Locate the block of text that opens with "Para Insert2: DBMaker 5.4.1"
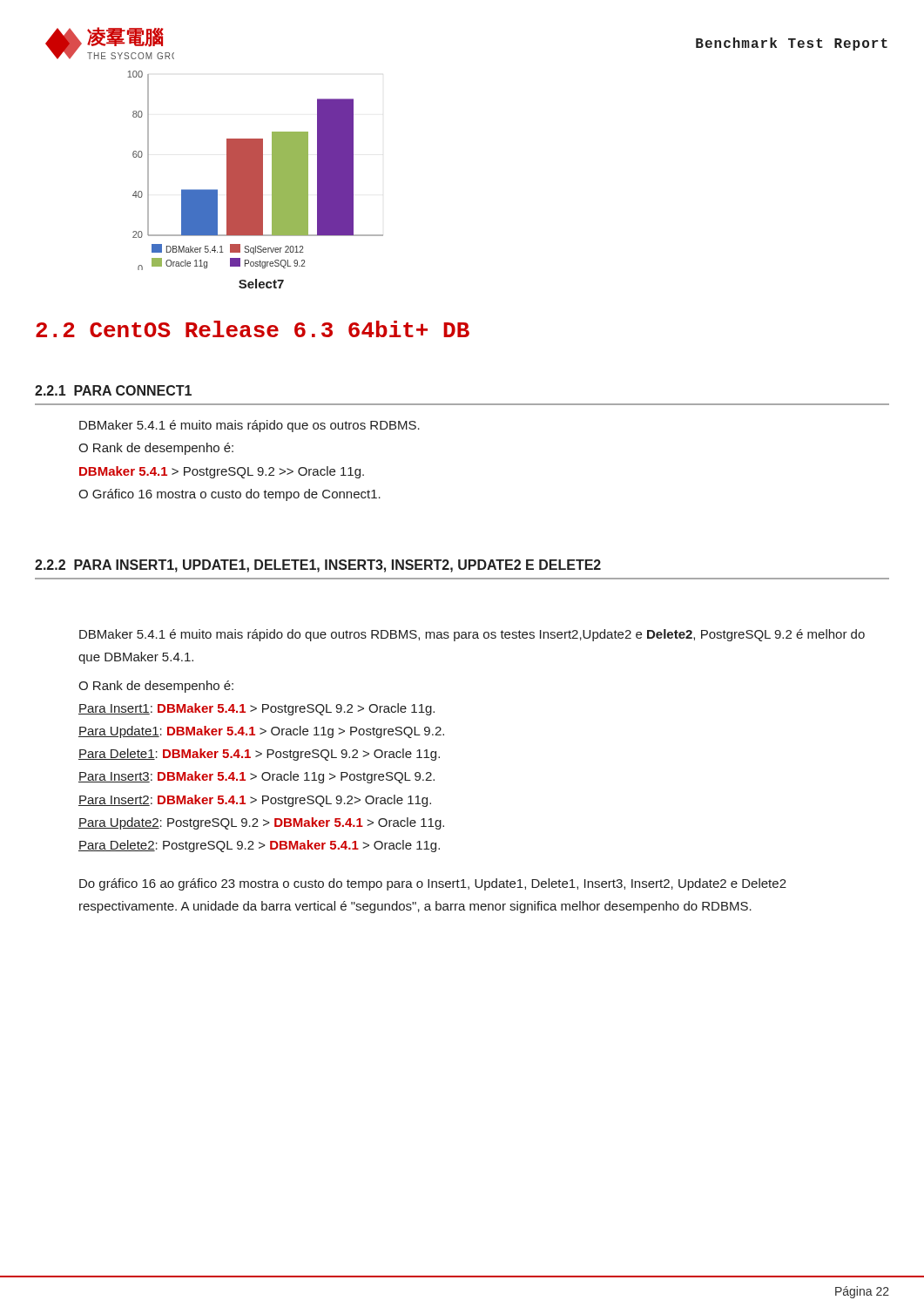 (x=255, y=799)
